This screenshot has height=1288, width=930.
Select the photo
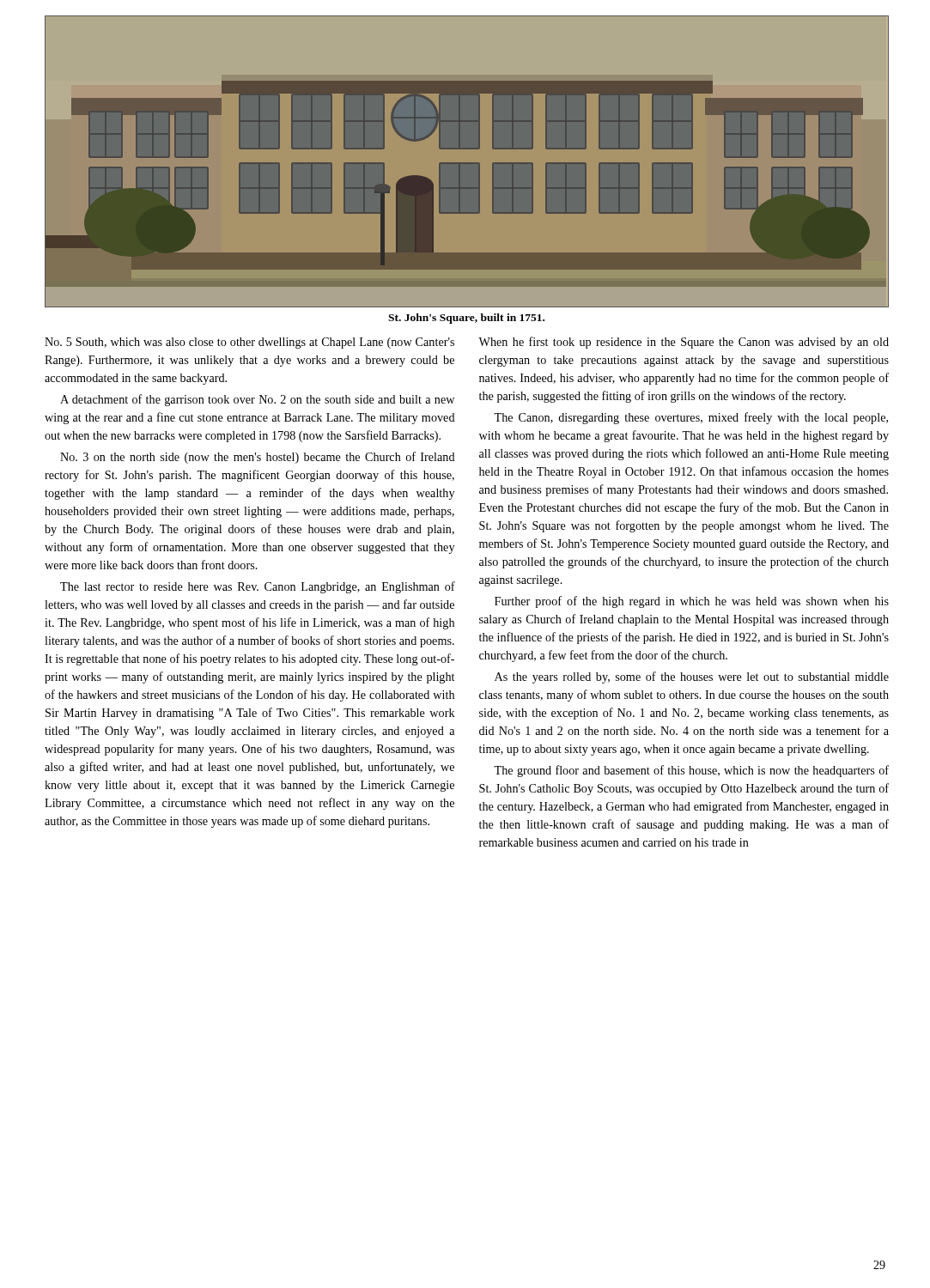[x=467, y=170]
